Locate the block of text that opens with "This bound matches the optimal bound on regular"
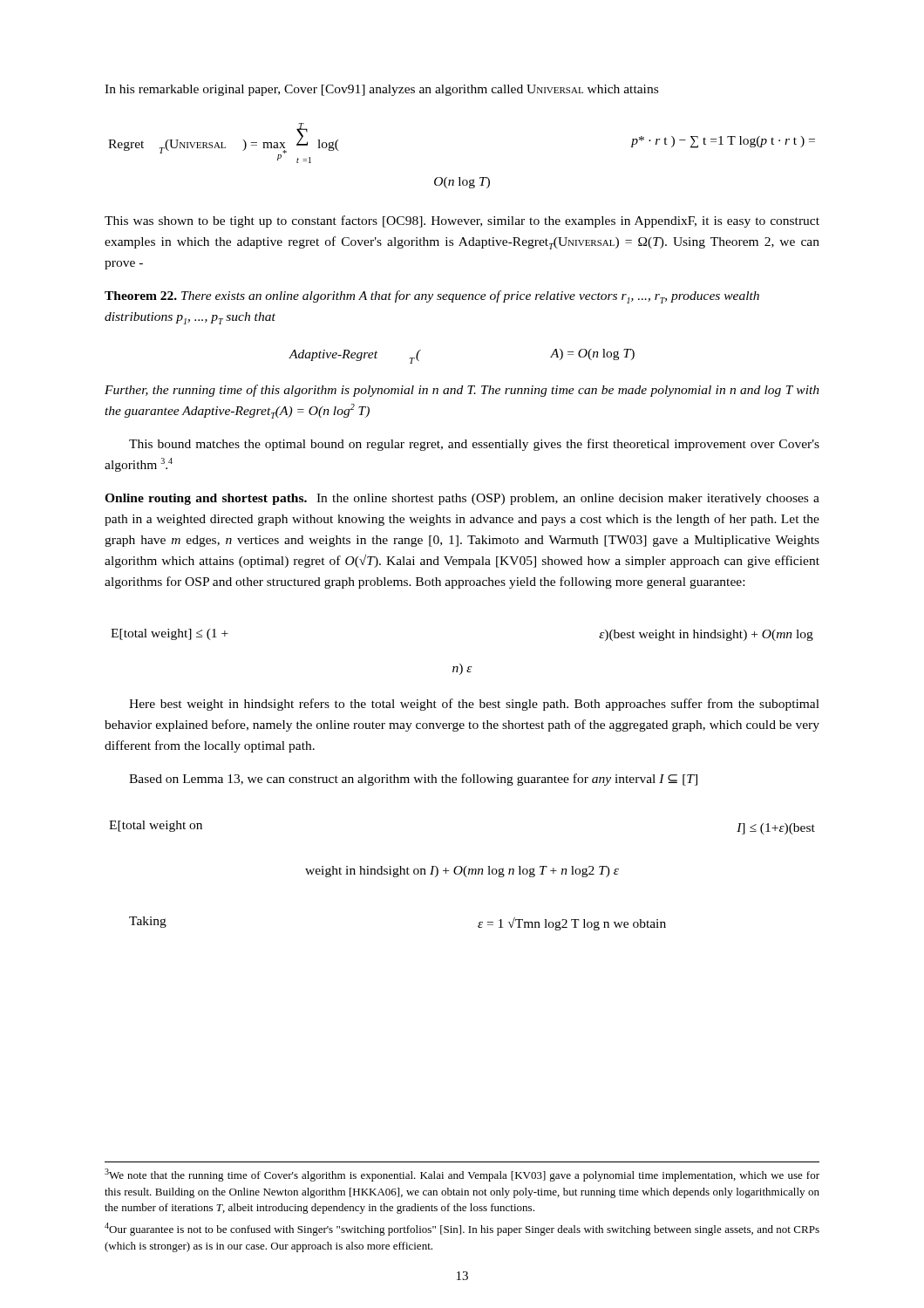 click(462, 454)
